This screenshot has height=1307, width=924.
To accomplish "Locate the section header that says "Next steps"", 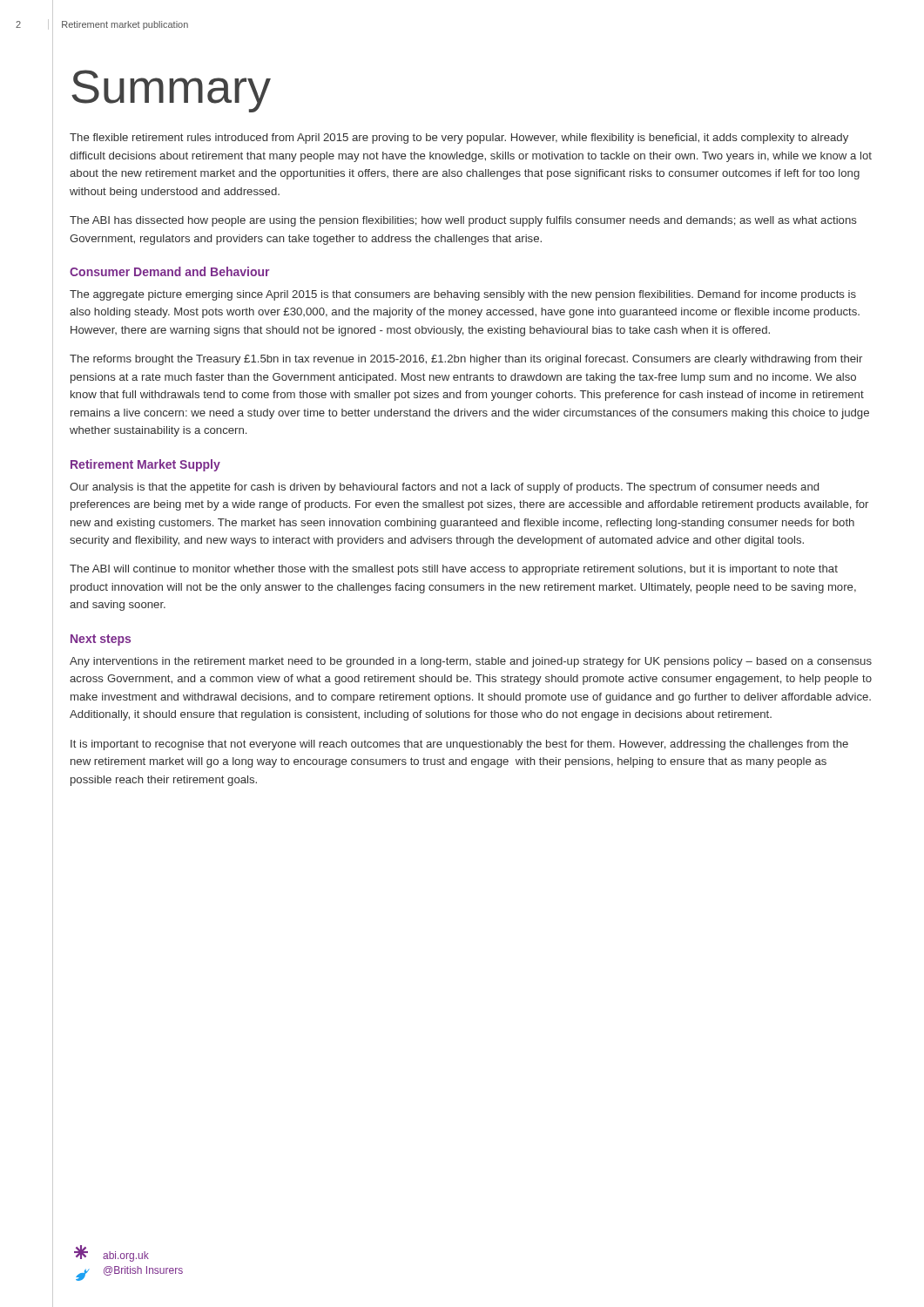I will pyautogui.click(x=100, y=639).
